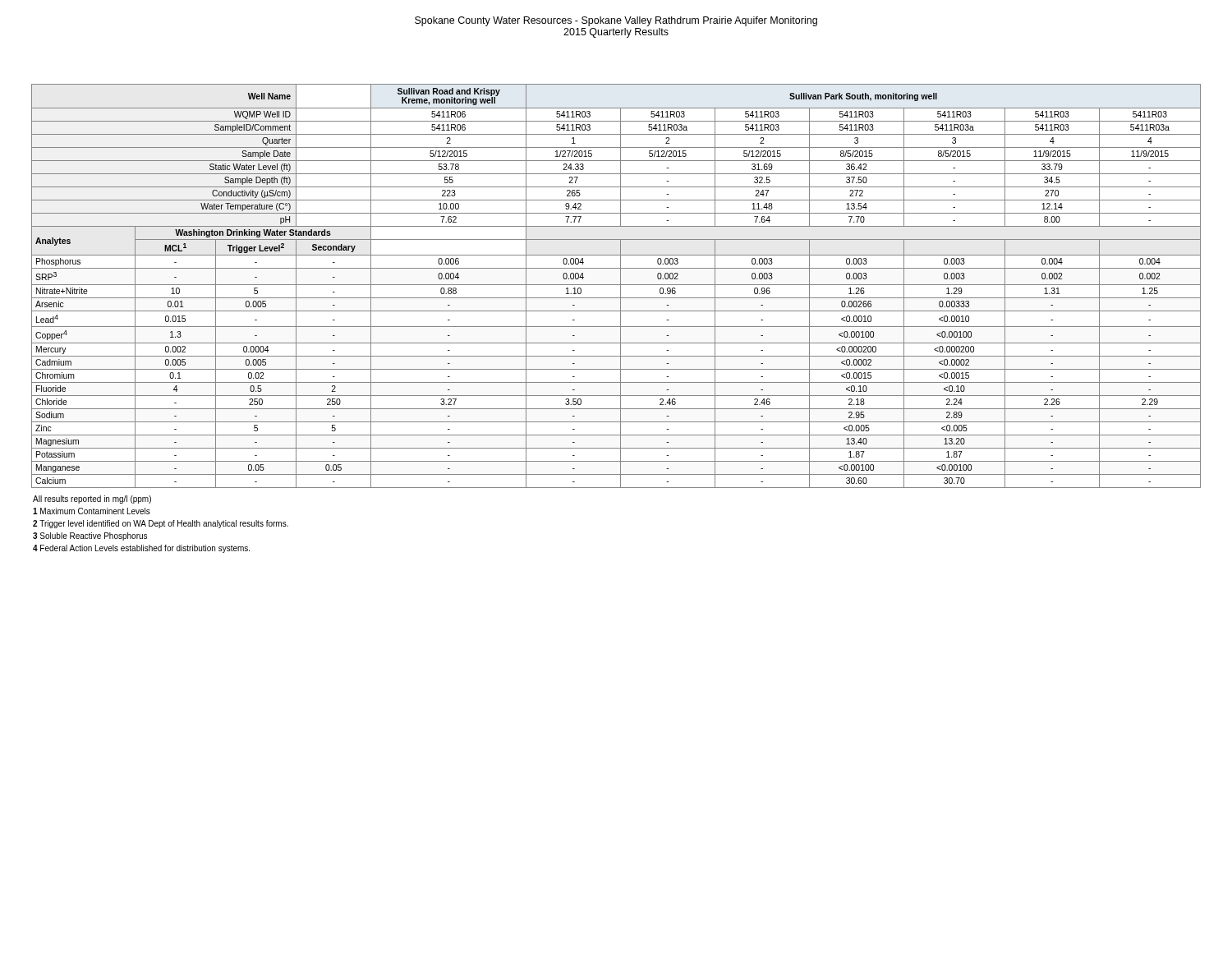Locate the text "3 Soluble Reactive Phosphorus"

click(x=90, y=536)
